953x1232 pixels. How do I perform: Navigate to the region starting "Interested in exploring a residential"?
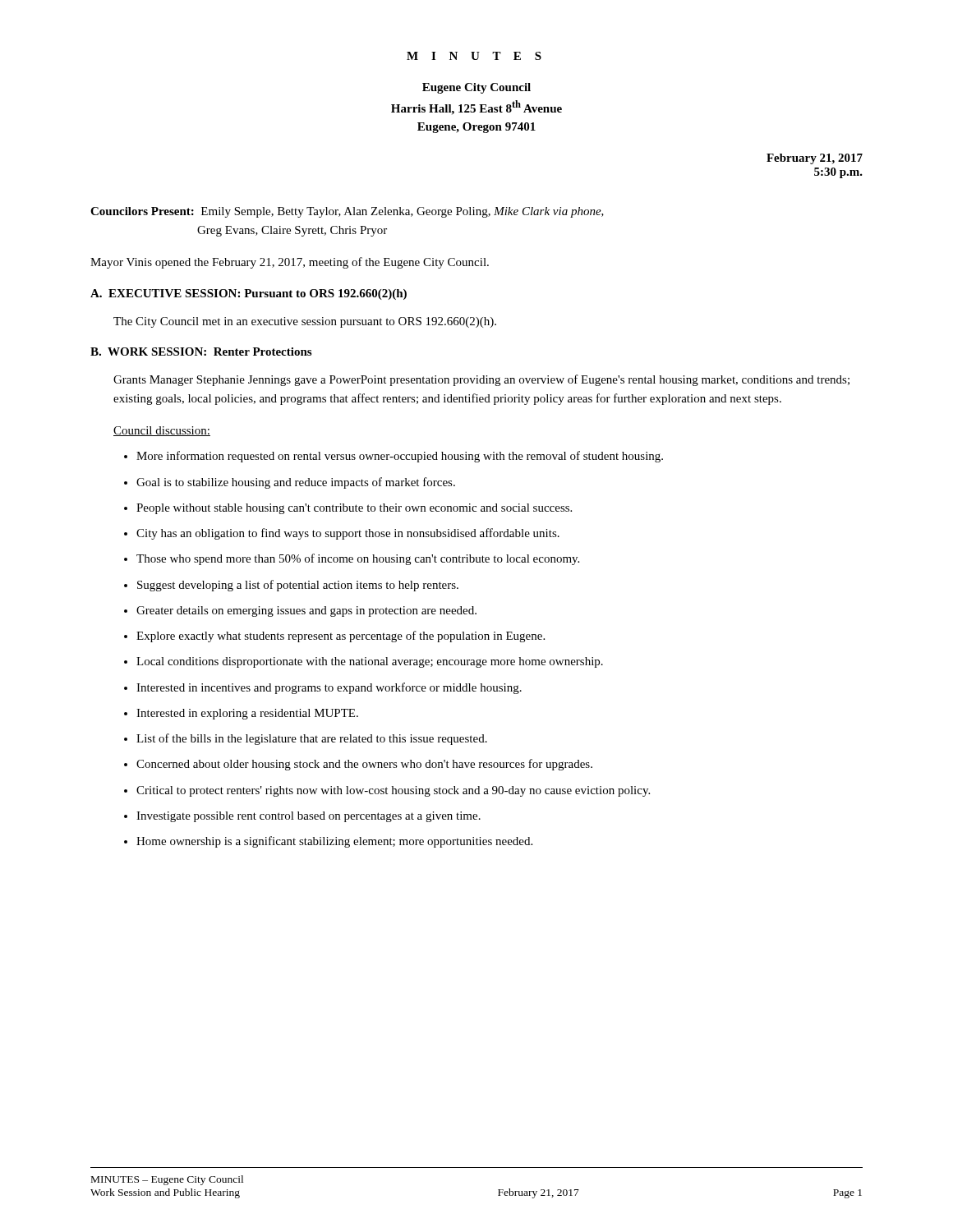[241, 714]
